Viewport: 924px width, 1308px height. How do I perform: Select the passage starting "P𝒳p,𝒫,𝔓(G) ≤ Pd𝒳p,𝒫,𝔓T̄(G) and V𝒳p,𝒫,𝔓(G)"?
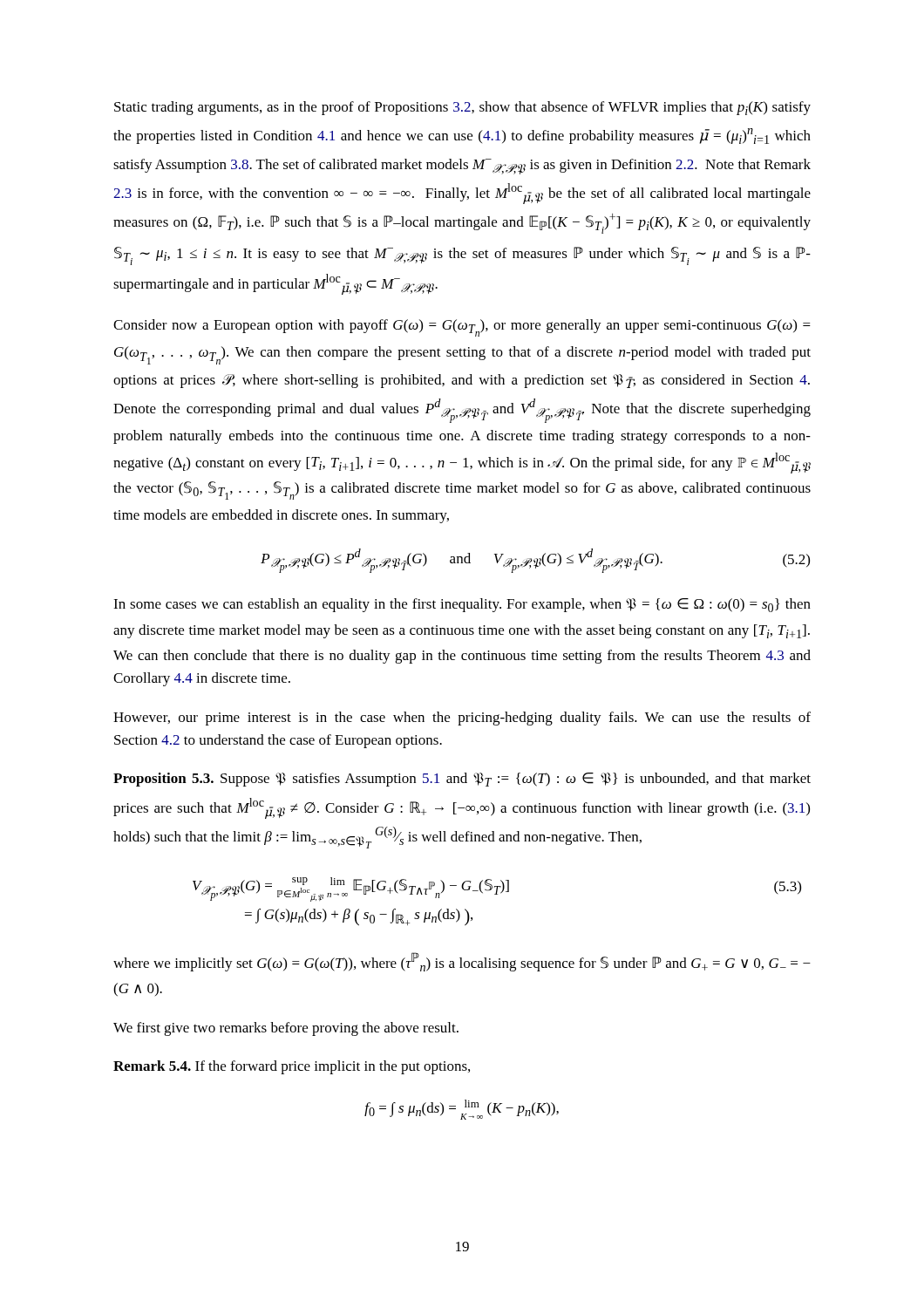pyautogui.click(x=536, y=560)
